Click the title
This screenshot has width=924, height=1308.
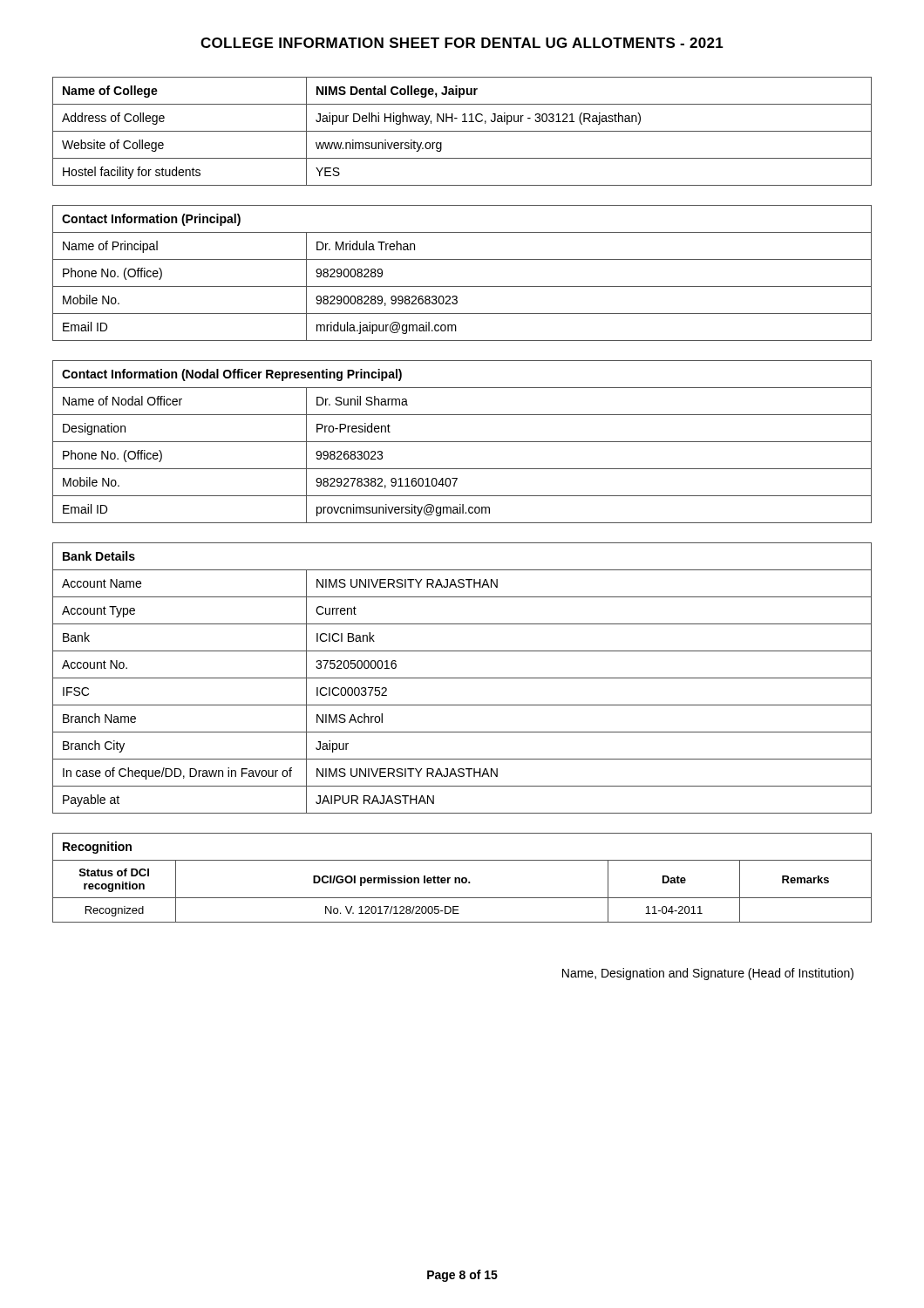pyautogui.click(x=462, y=43)
